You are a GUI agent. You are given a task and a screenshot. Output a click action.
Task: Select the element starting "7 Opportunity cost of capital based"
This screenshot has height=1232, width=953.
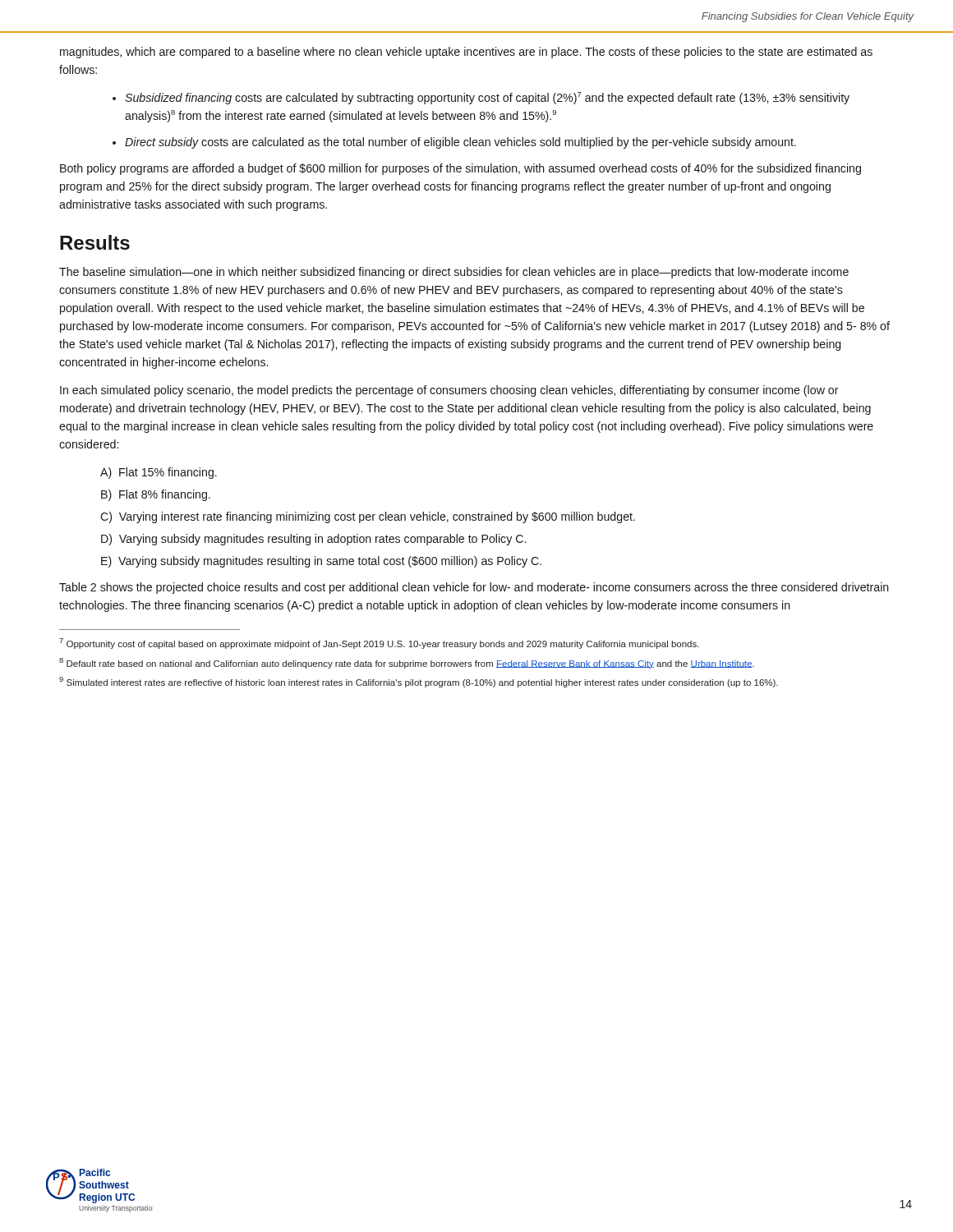(x=379, y=642)
